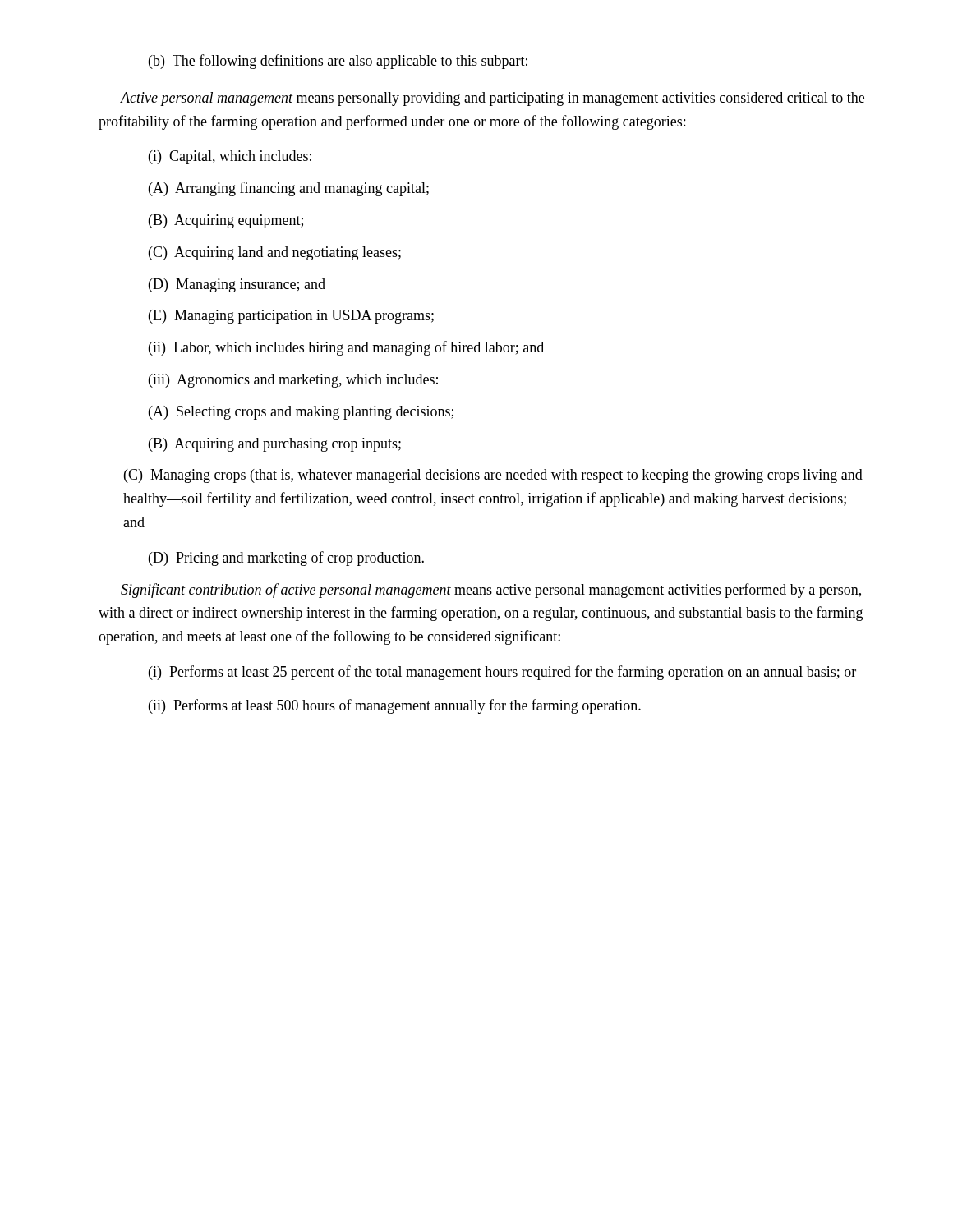
Task: Locate the block starting "(b) The following definitions are"
Action: coord(509,61)
